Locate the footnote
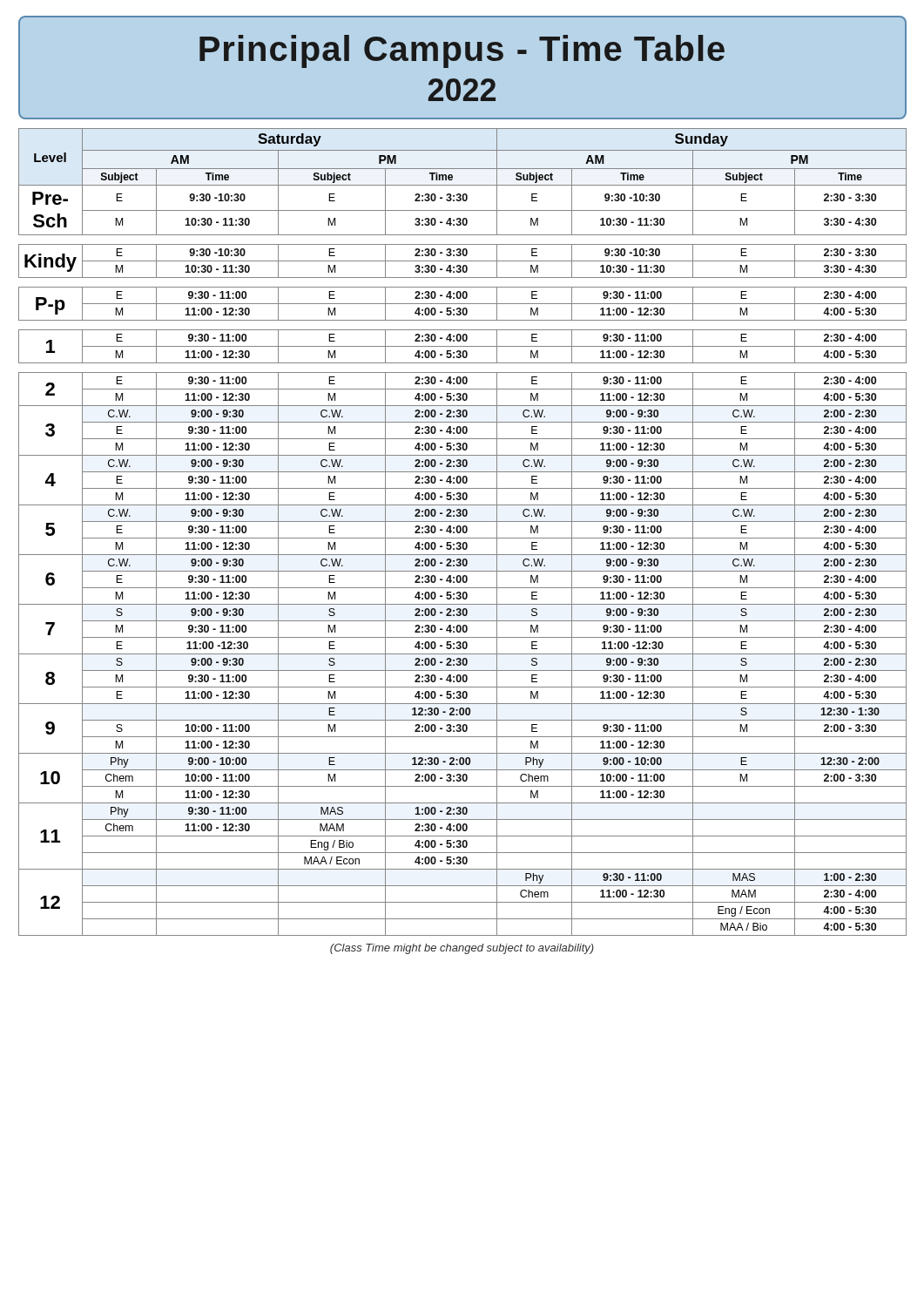This screenshot has height=1307, width=924. [x=462, y=948]
